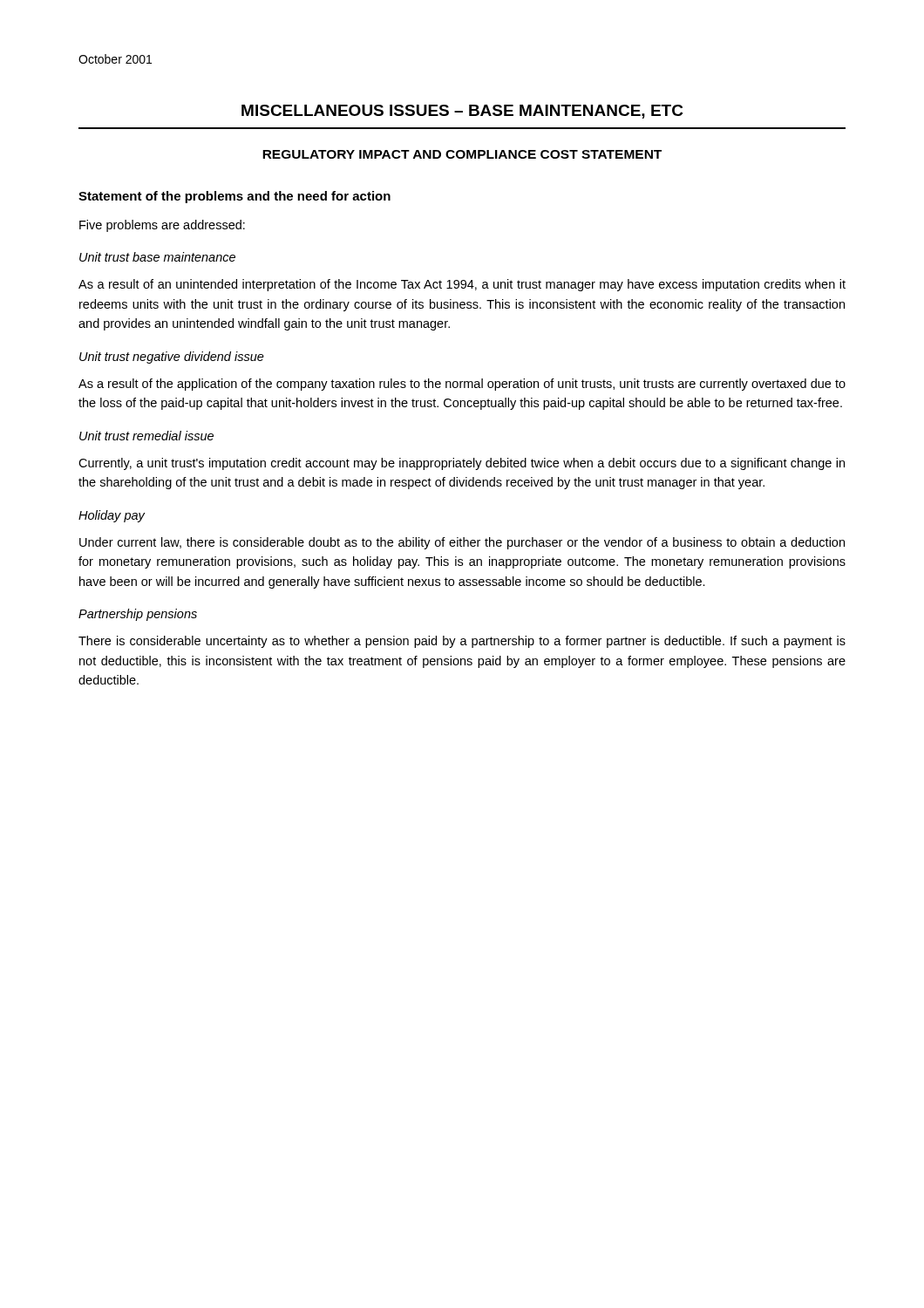Locate the text starting "As a result of the application of"
The image size is (924, 1308).
pos(462,393)
